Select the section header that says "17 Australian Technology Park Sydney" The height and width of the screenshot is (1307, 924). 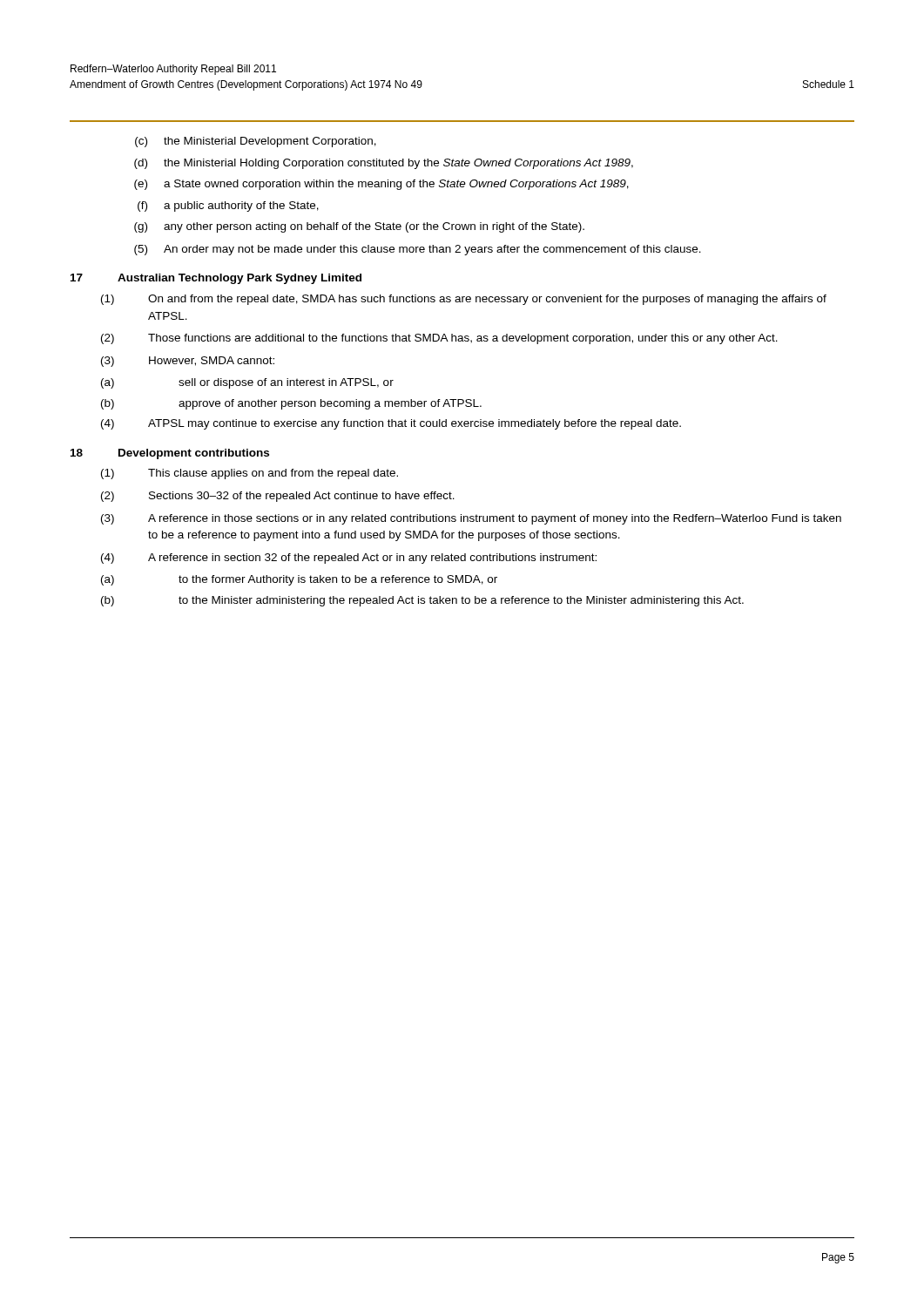[x=216, y=278]
